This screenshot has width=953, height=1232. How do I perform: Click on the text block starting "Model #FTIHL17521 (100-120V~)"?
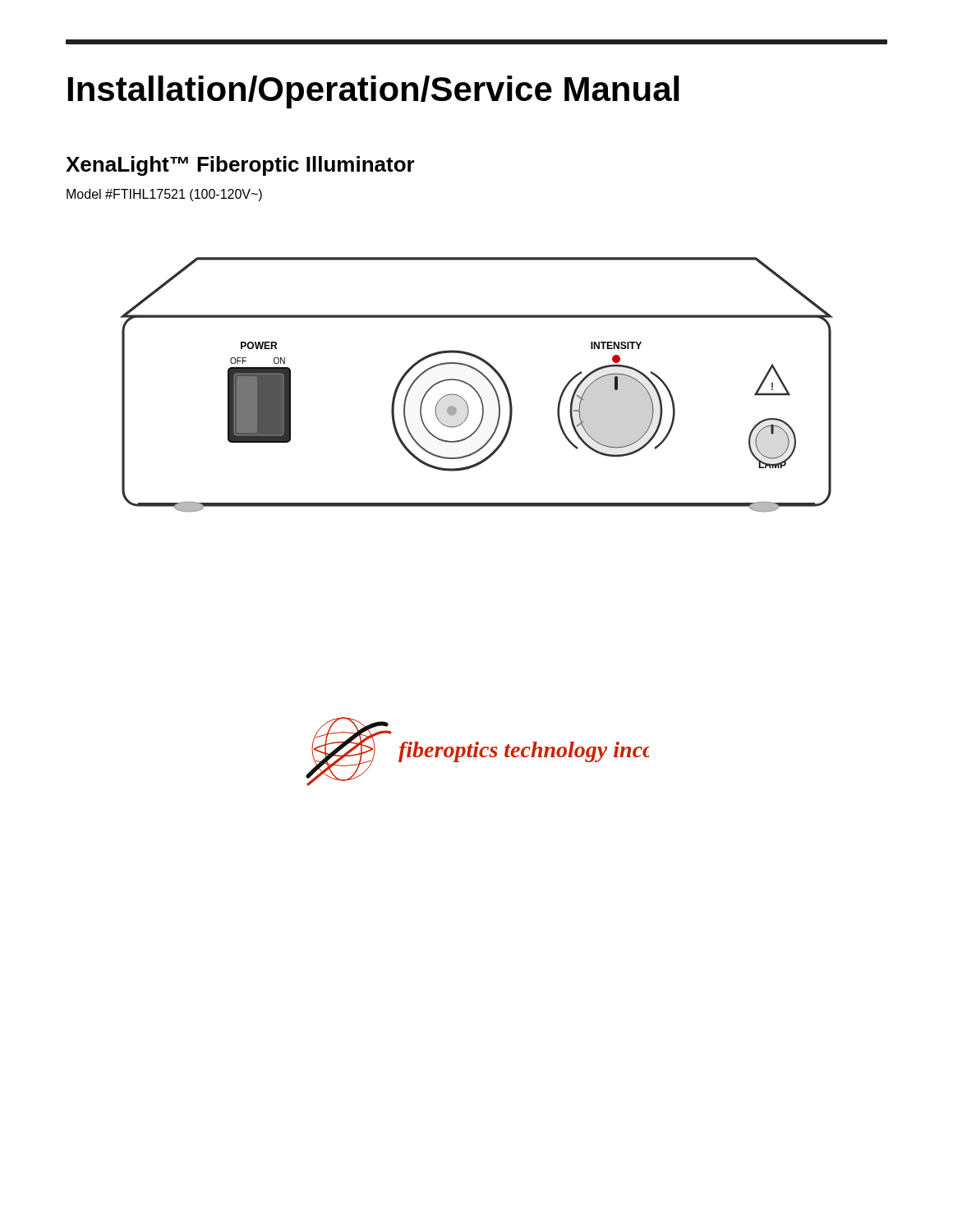pyautogui.click(x=164, y=195)
